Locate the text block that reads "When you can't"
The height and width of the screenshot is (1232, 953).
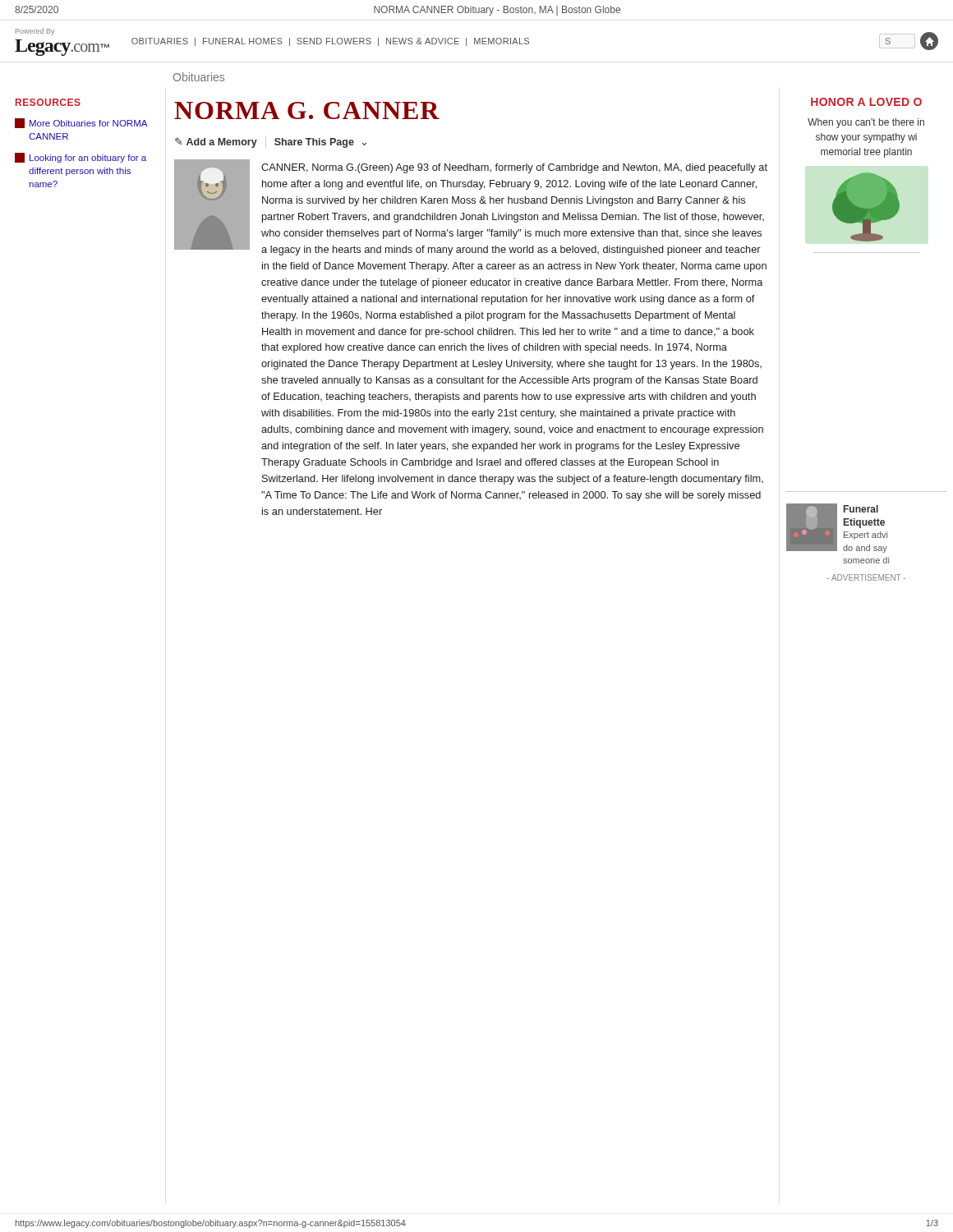coord(866,137)
